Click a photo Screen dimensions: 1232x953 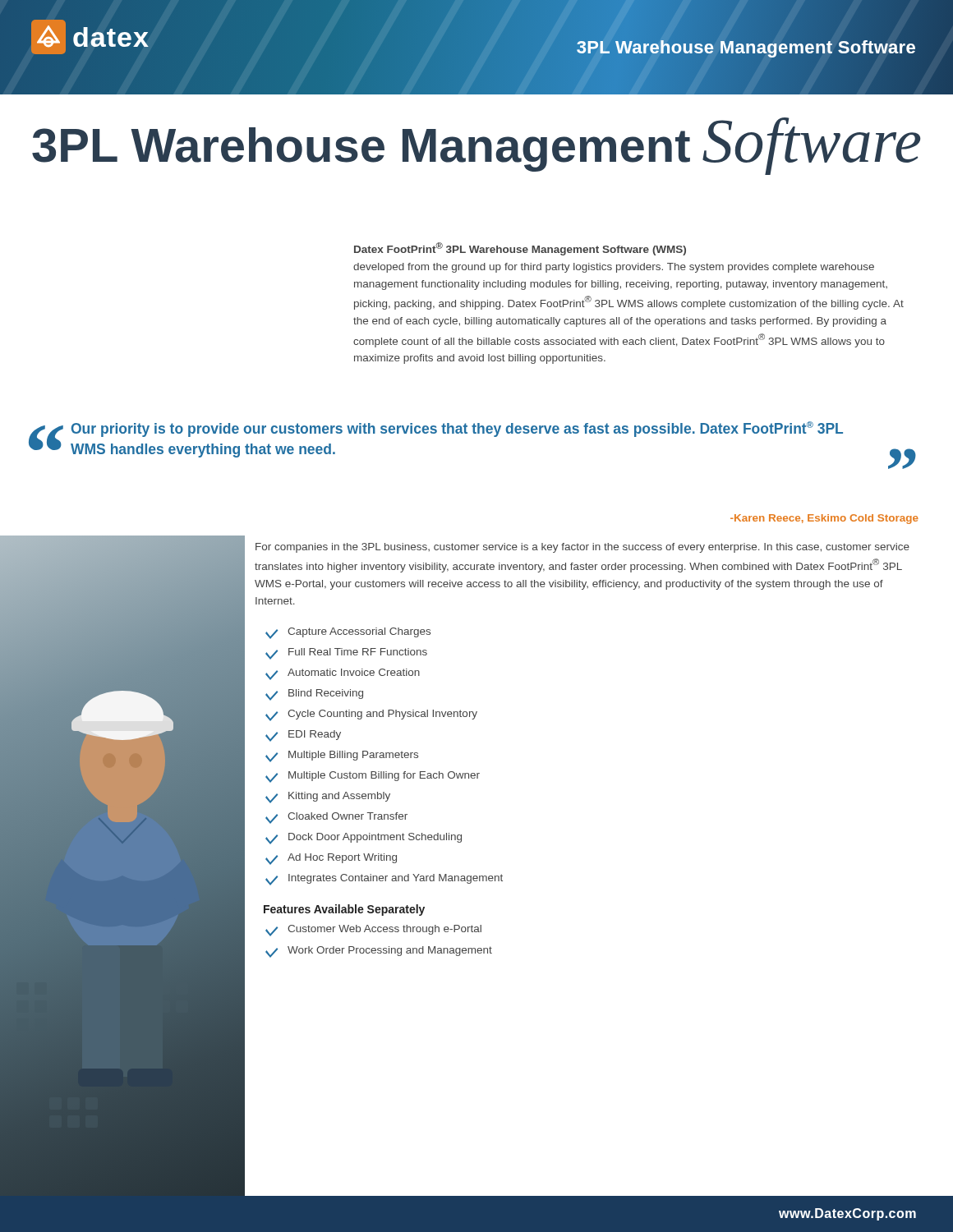coord(122,866)
